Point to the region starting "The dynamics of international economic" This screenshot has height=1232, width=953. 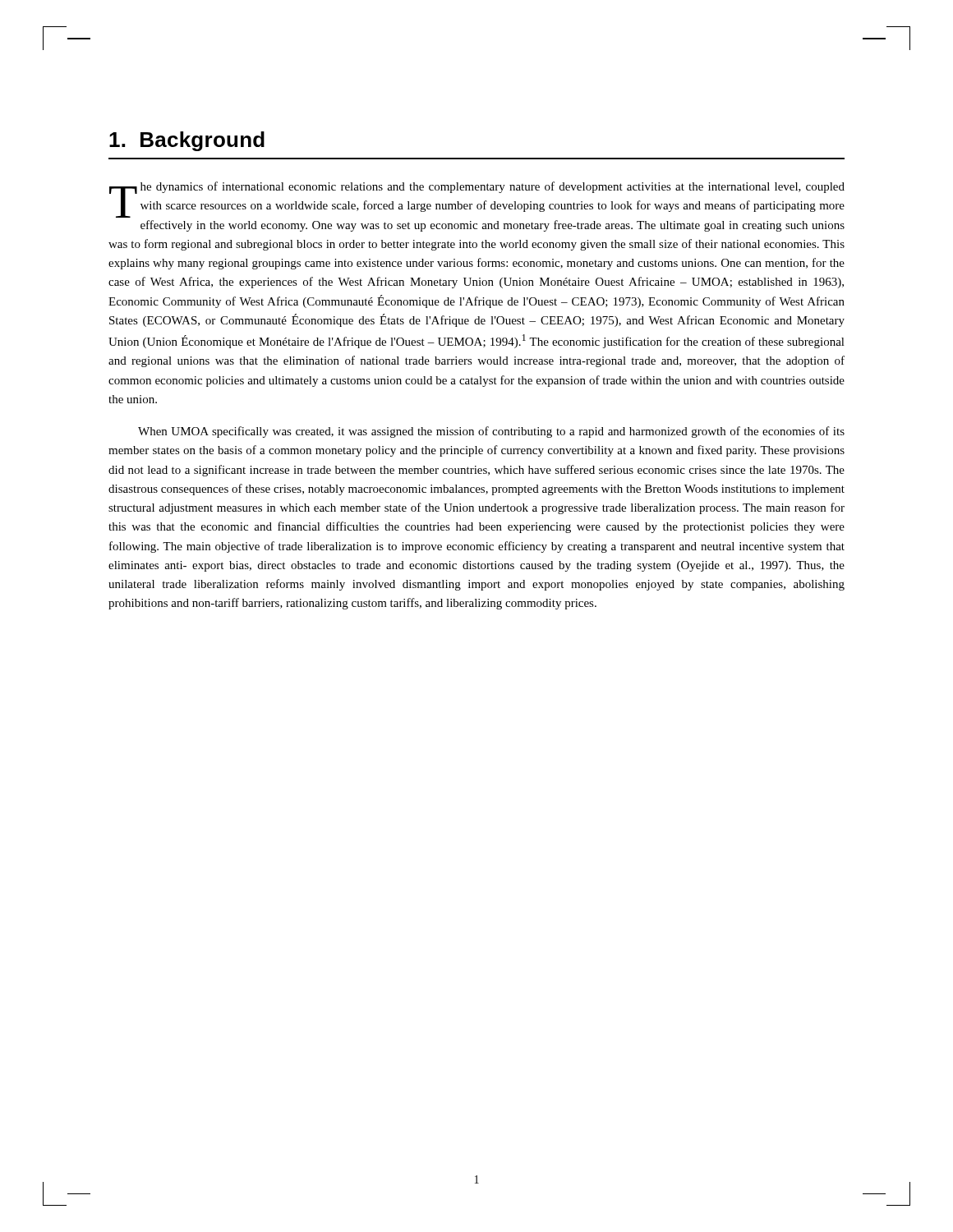(476, 291)
